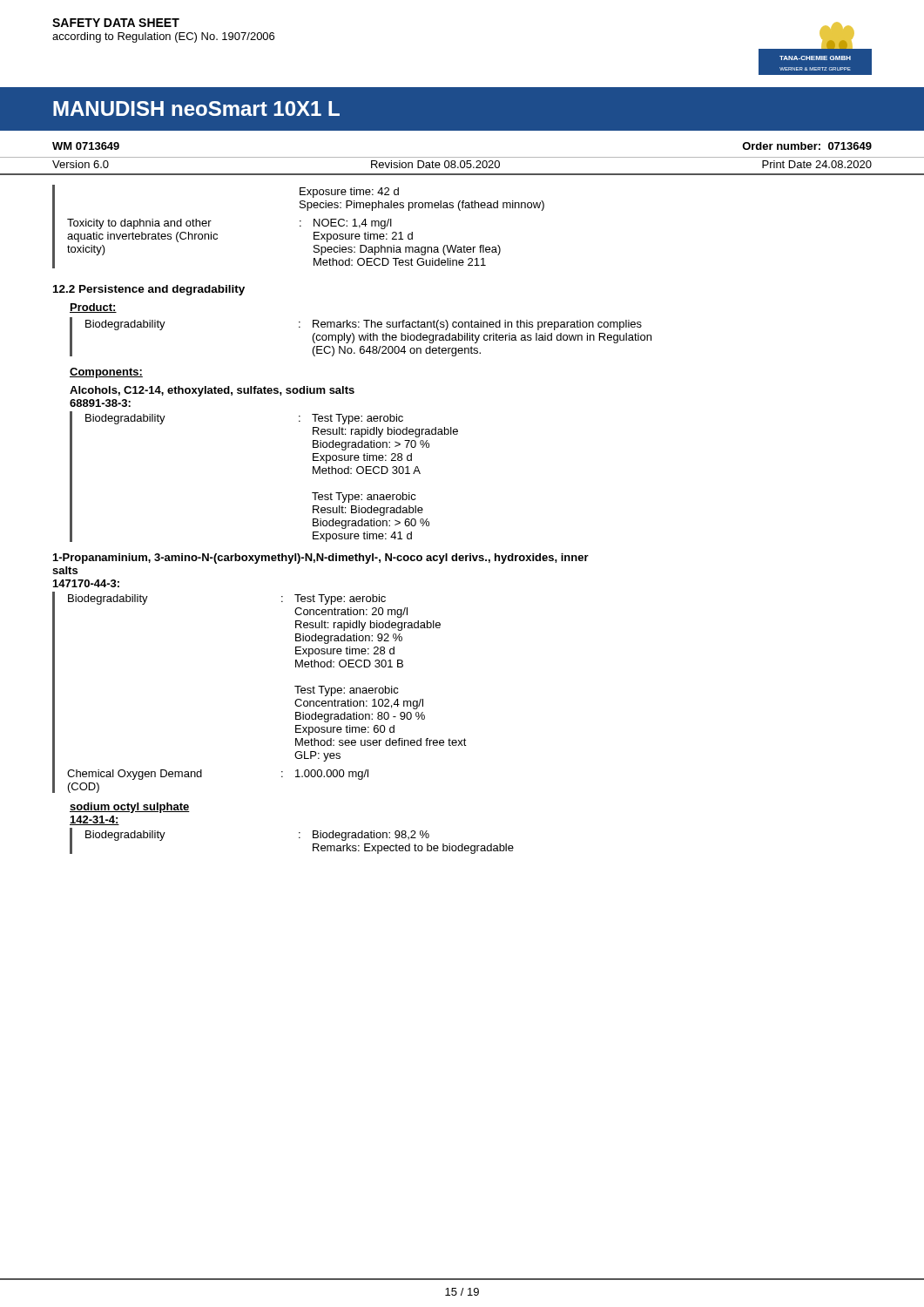Viewport: 924px width, 1307px height.
Task: Locate the region starting "sodium octyl sulphate 142-31-4:"
Action: pos(130,808)
